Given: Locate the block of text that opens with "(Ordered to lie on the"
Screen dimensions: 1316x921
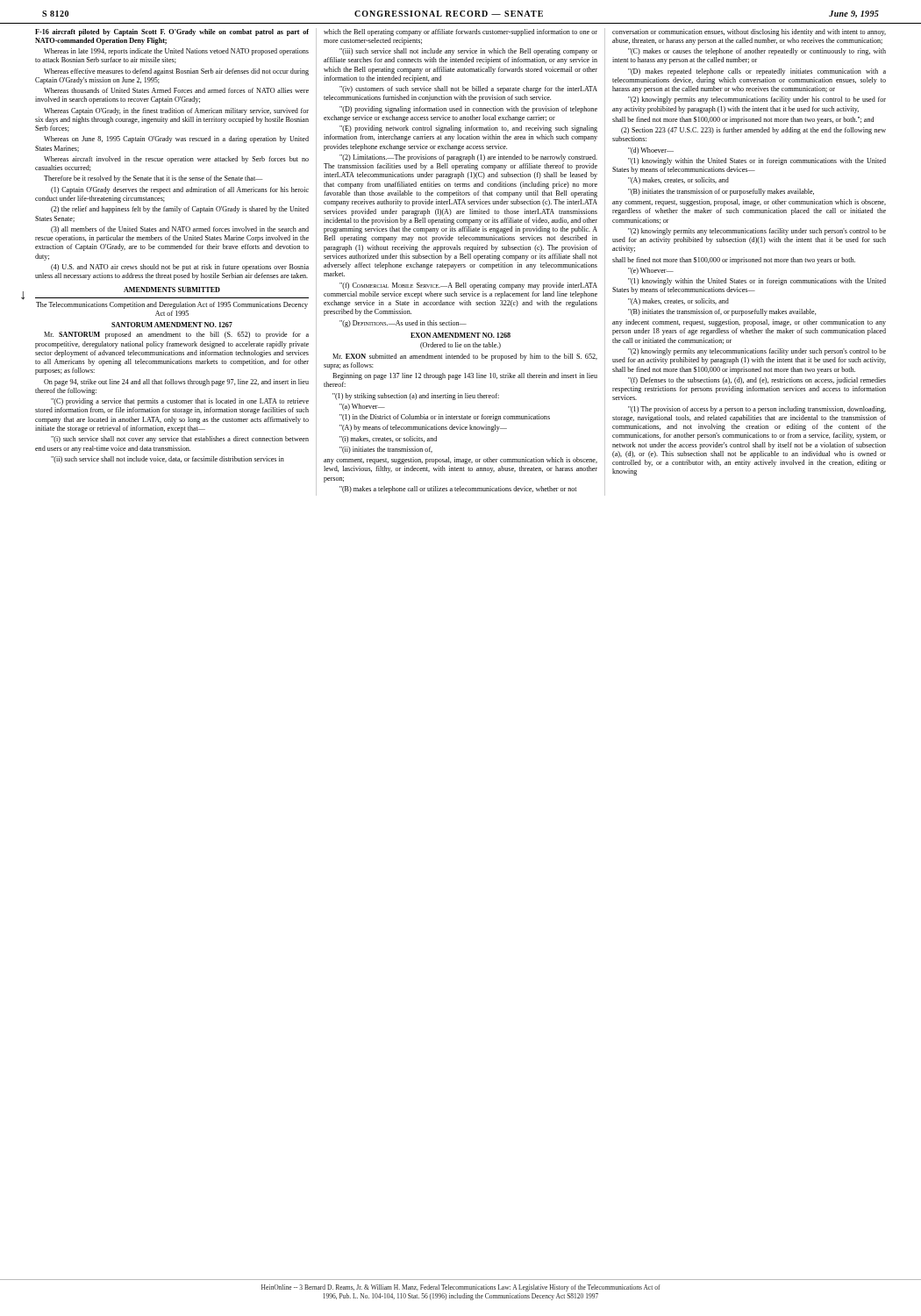Looking at the screenshot, I should point(460,418).
